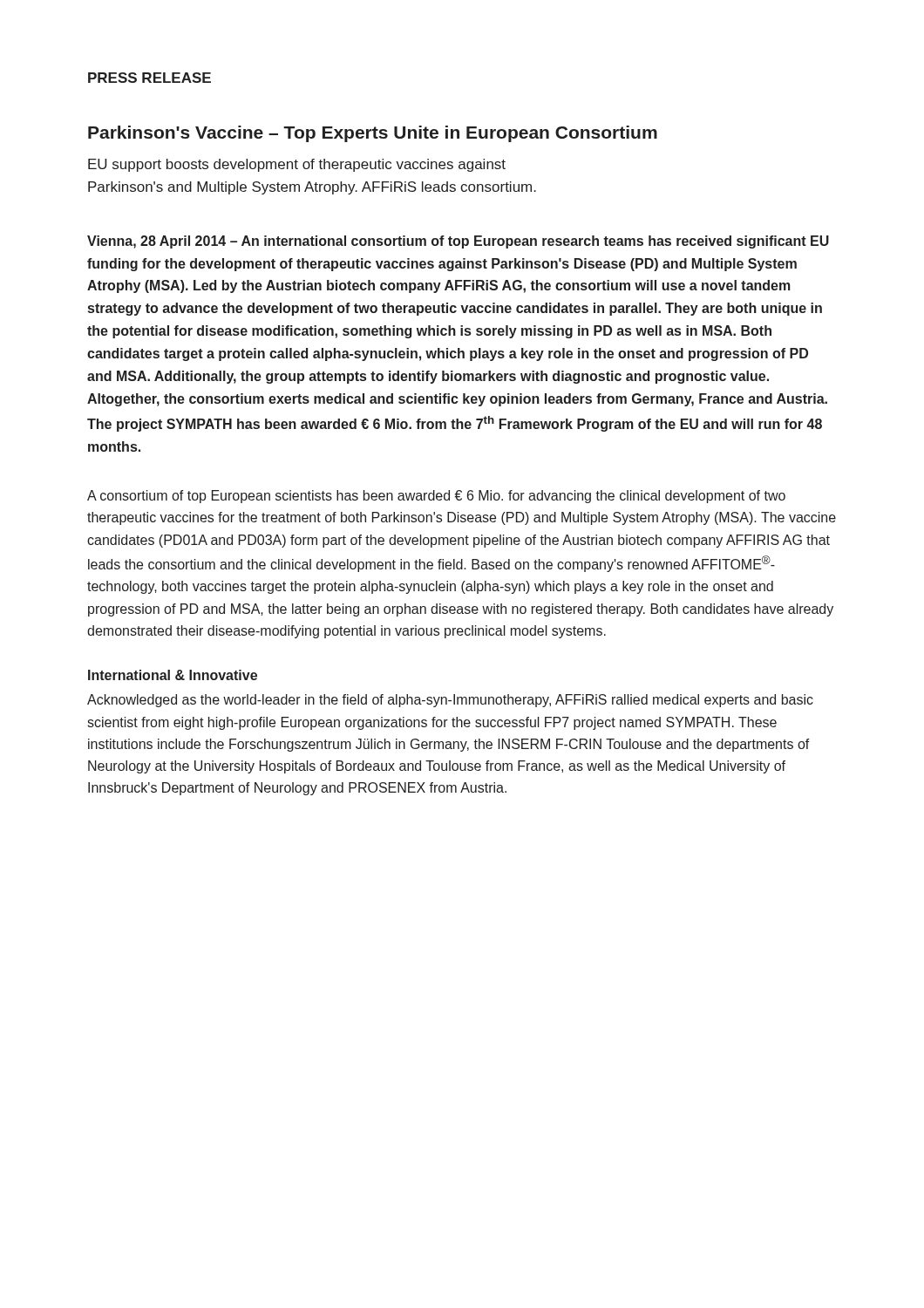924x1308 pixels.
Task: Select a section header
Action: click(172, 676)
